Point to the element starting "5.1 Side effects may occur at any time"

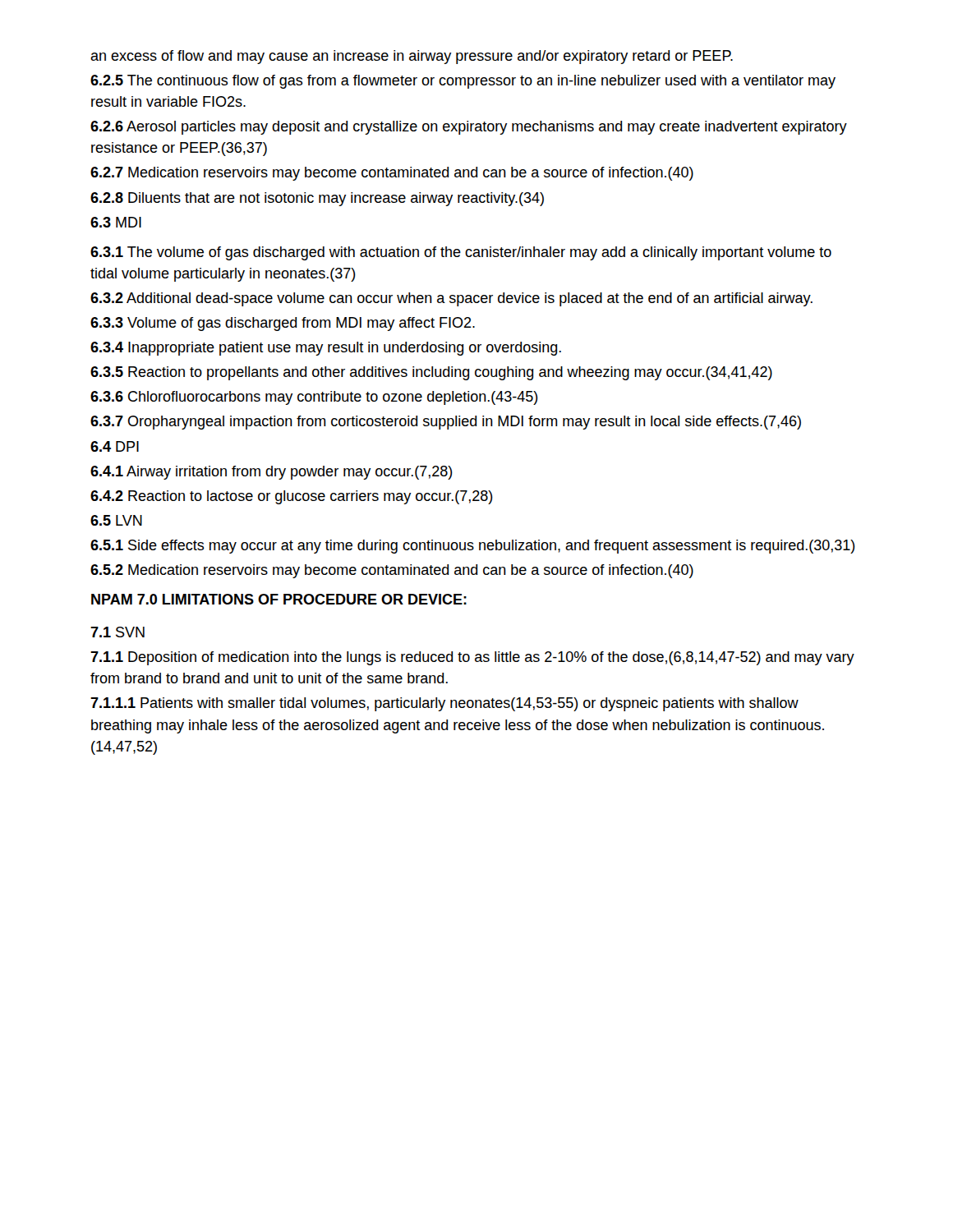pyautogui.click(x=476, y=545)
